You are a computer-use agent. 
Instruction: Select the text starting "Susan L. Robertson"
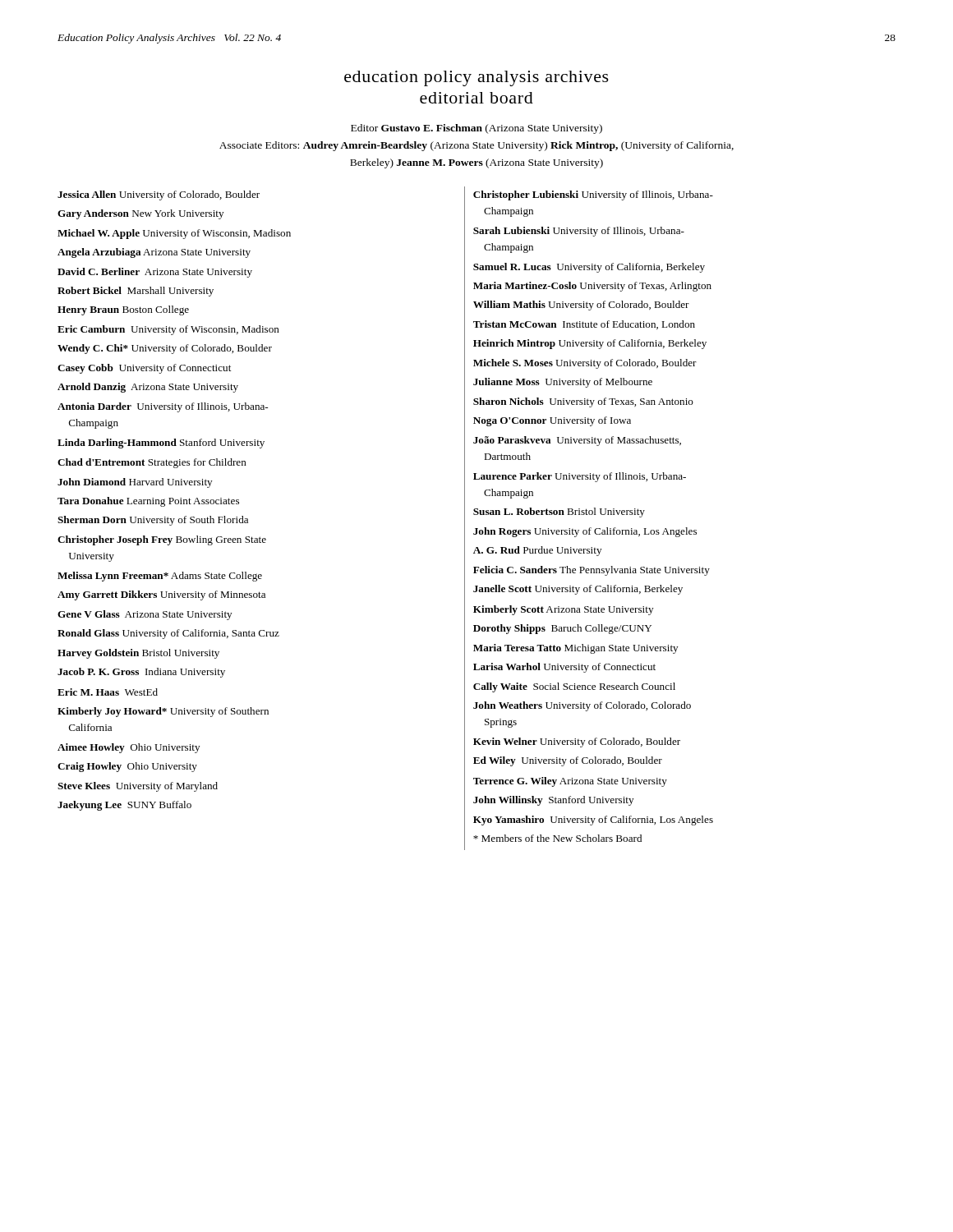559,512
